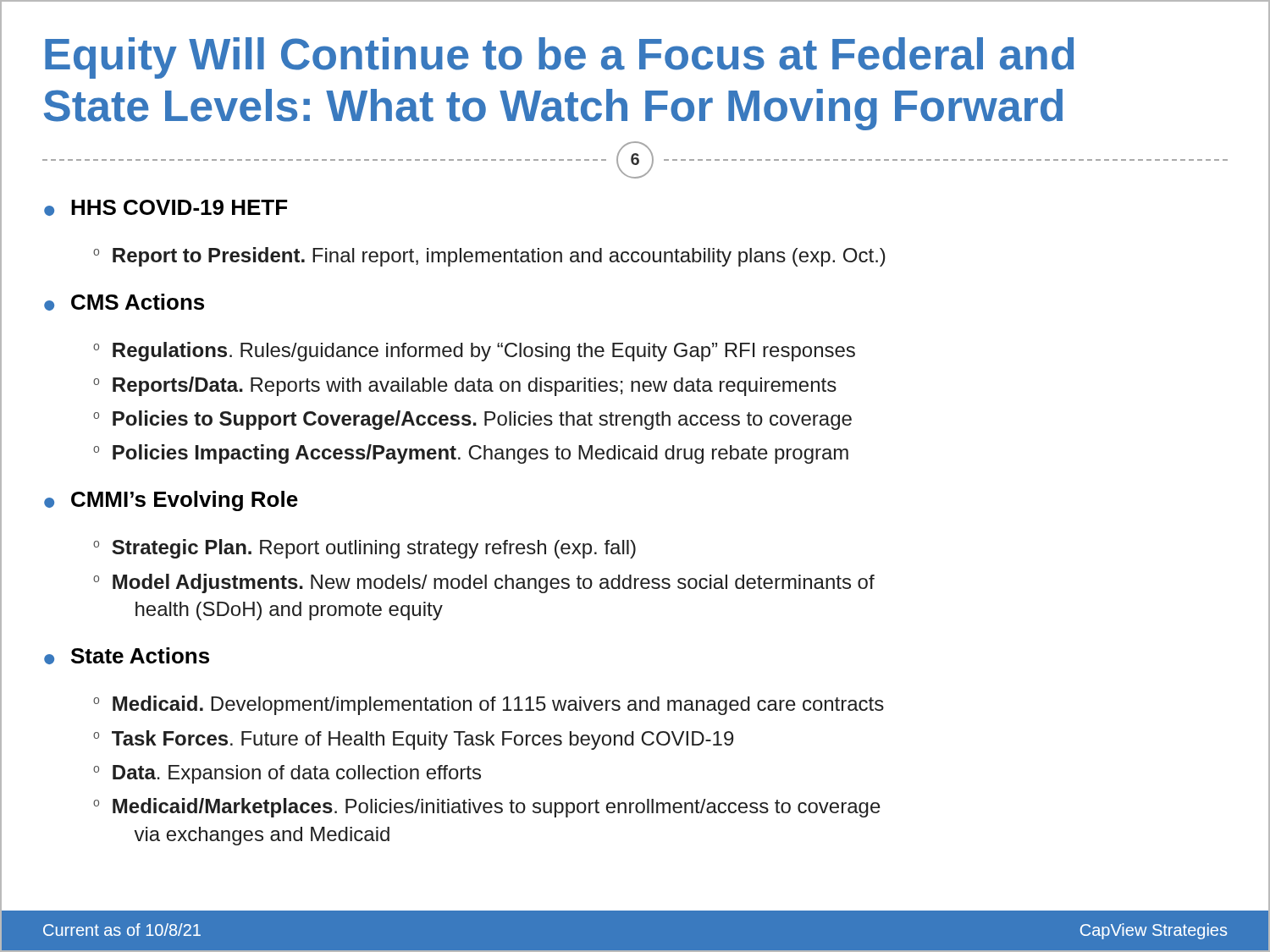This screenshot has height=952, width=1270.
Task: Select the text block starting "o Strategic Plan."
Action: click(x=365, y=548)
